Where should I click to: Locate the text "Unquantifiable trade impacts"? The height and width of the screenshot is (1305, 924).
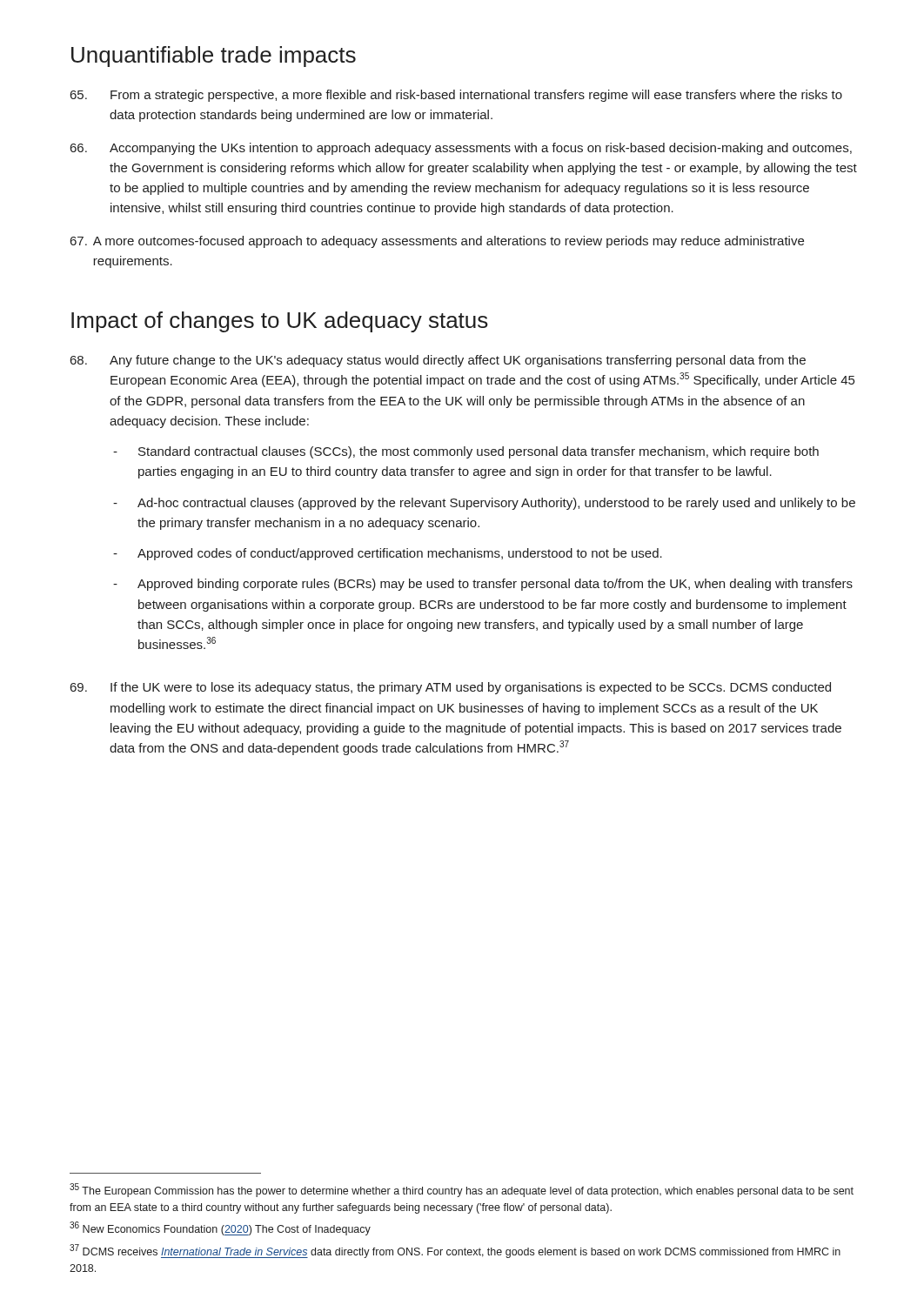click(x=214, y=57)
